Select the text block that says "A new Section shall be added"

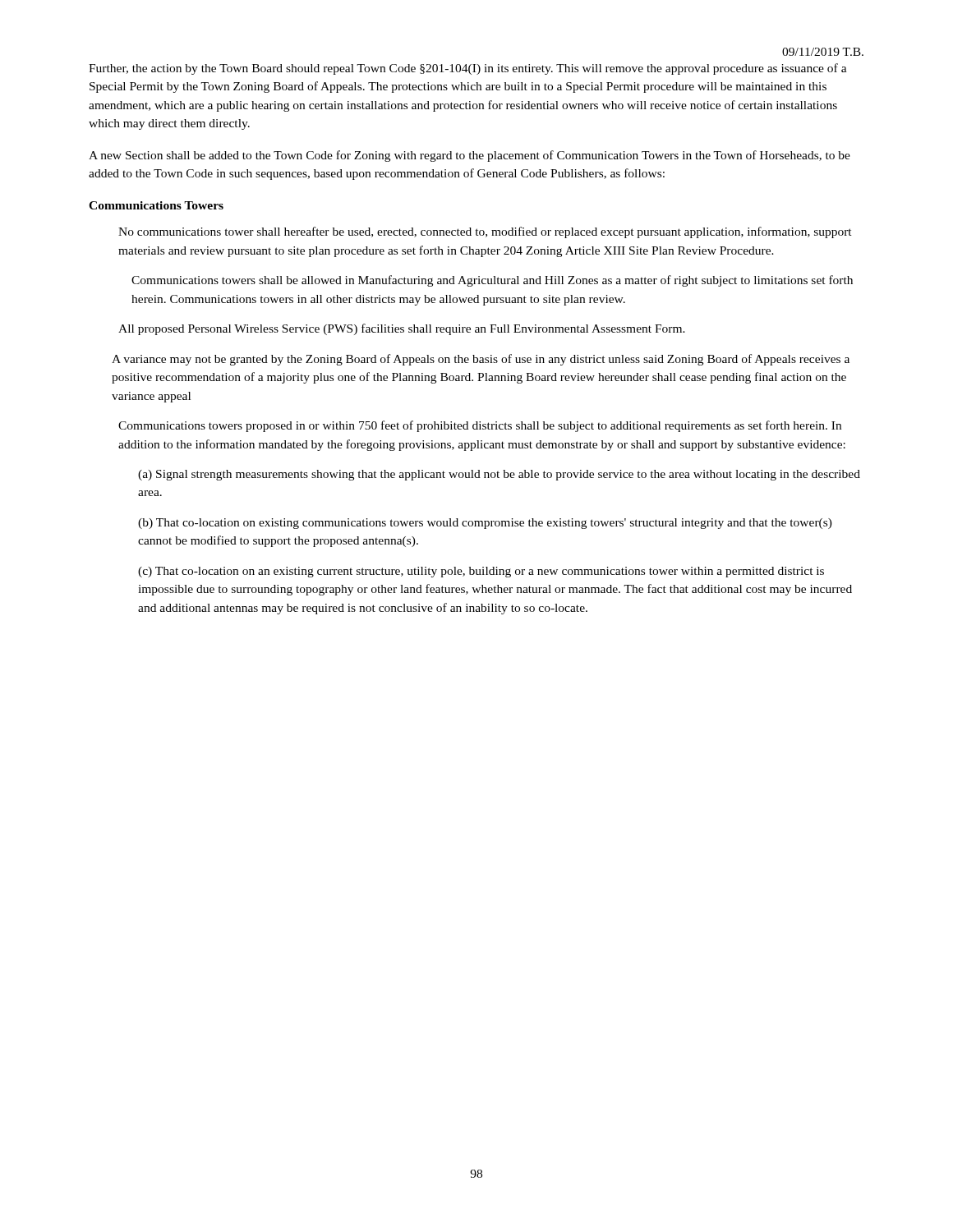pos(469,164)
